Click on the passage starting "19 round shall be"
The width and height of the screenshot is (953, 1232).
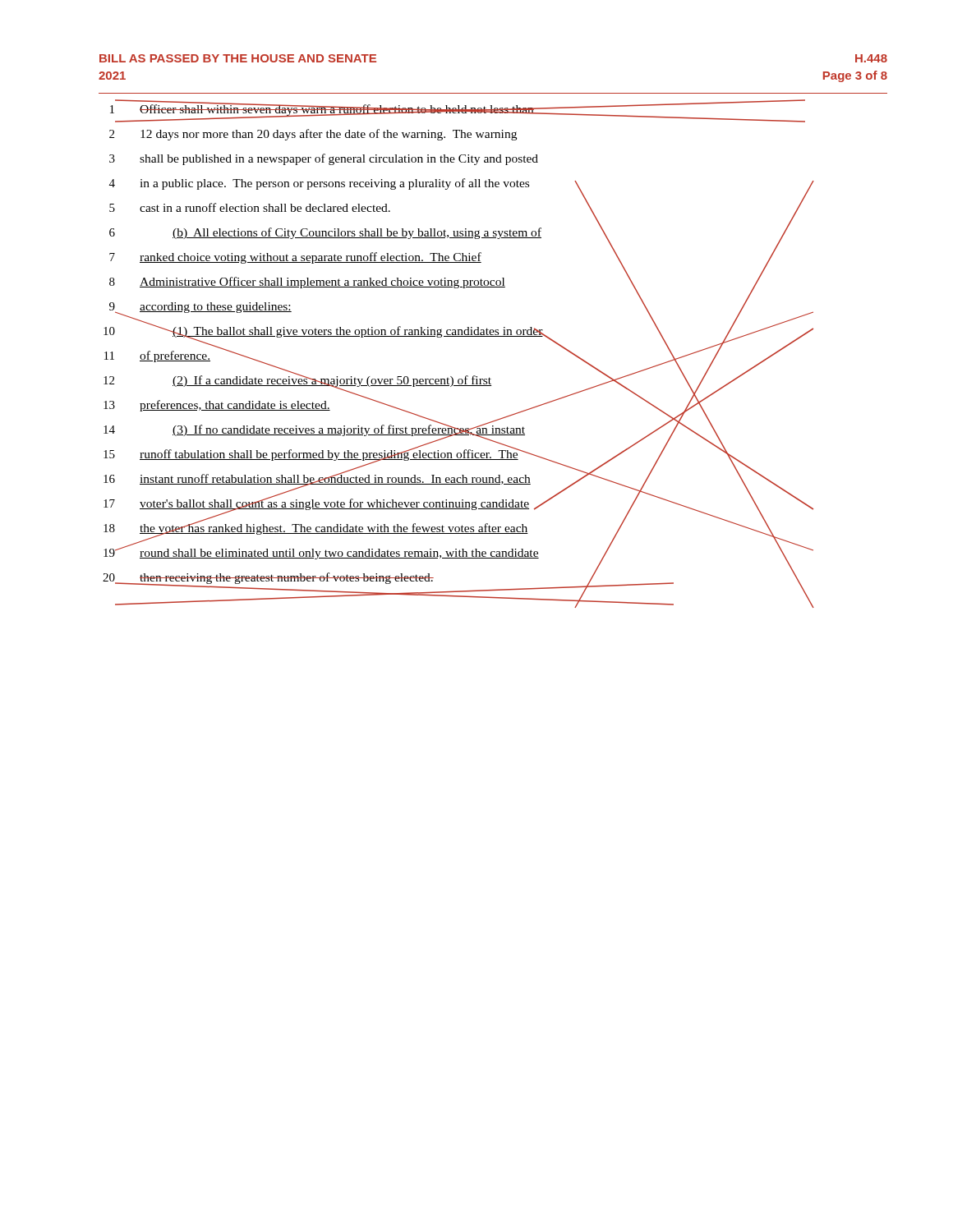pos(476,553)
